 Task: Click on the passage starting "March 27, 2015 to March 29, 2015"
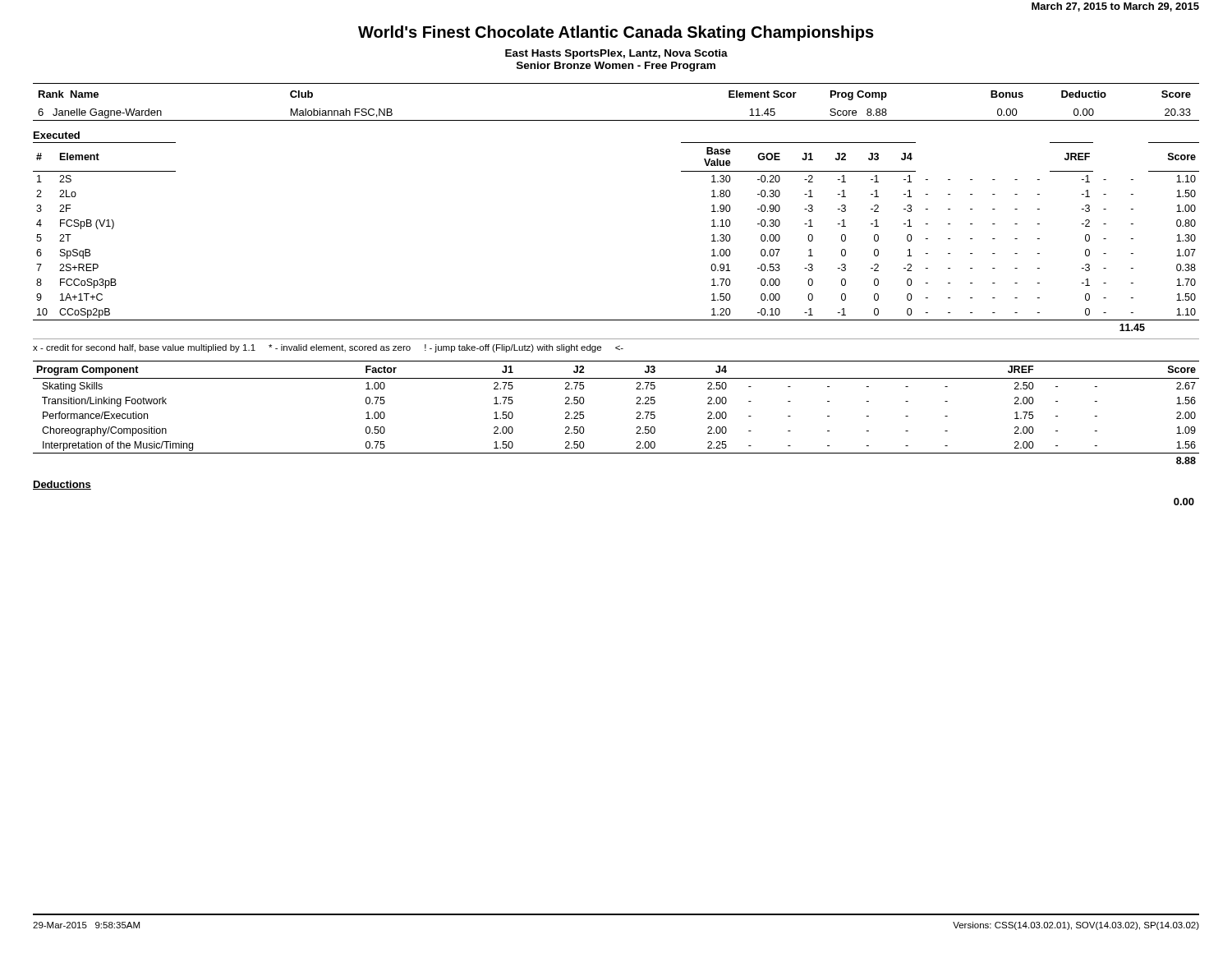[x=1115, y=6]
